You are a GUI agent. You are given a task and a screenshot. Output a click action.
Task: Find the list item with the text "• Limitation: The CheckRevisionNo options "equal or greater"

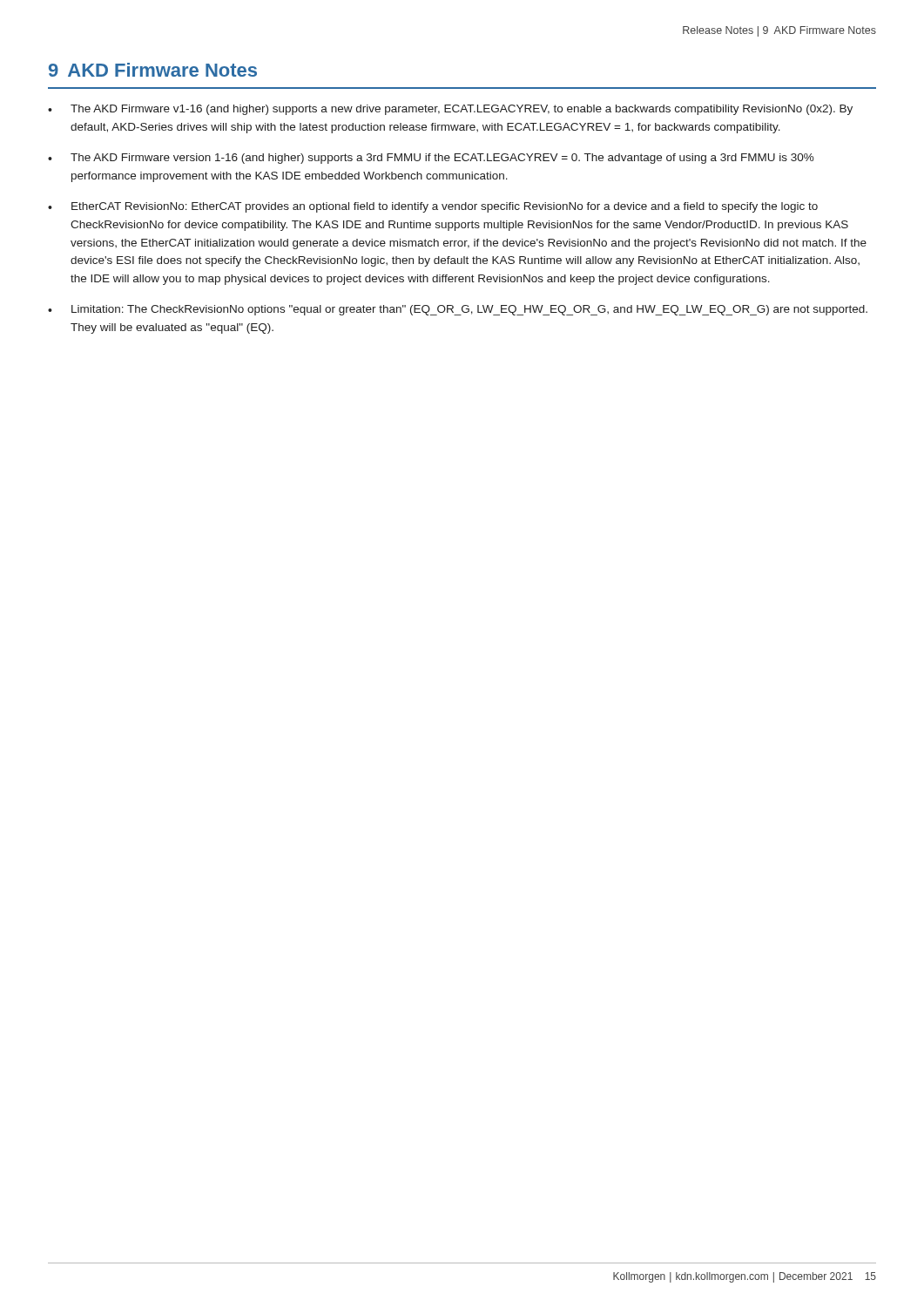tap(462, 319)
